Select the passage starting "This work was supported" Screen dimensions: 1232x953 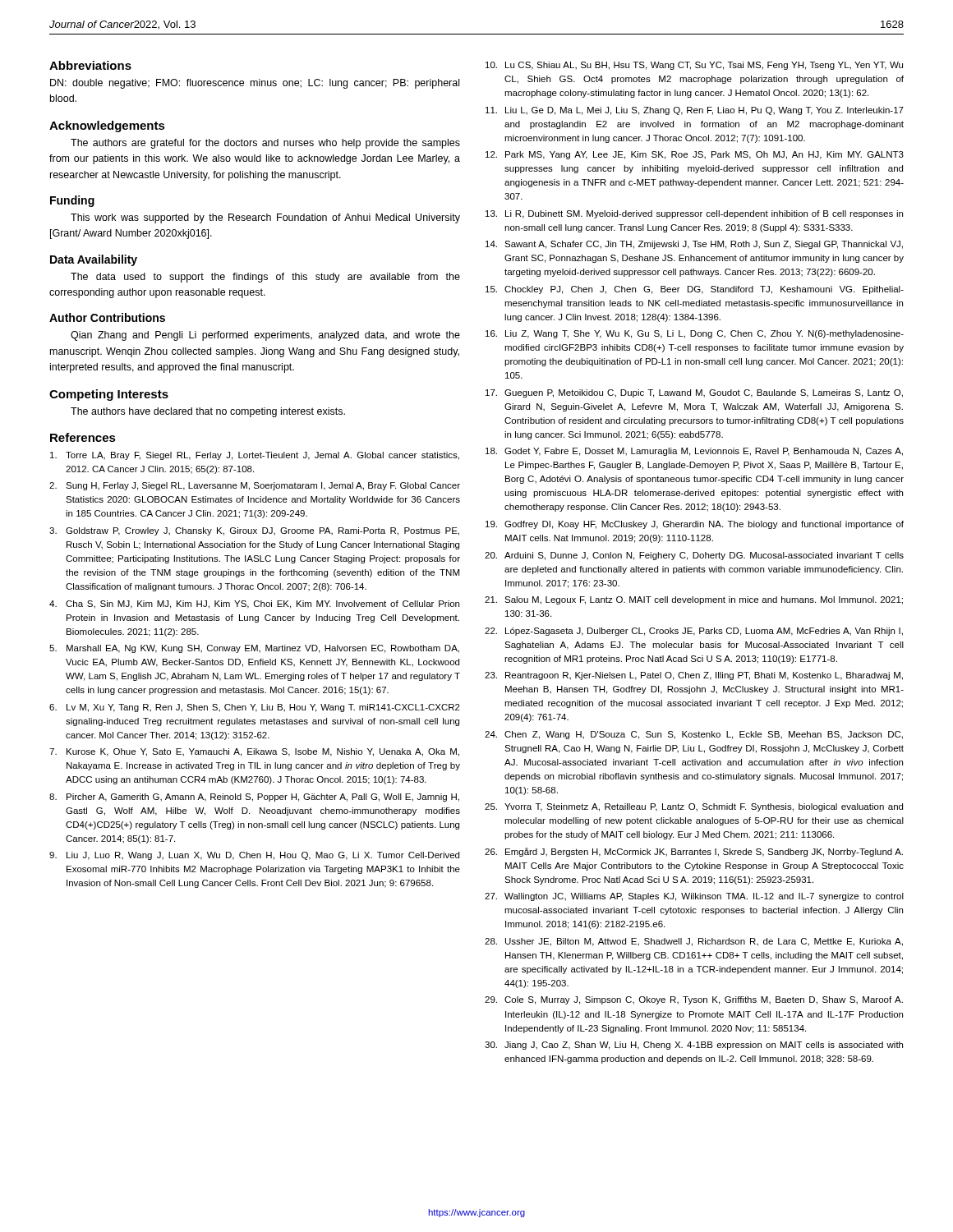tap(255, 226)
